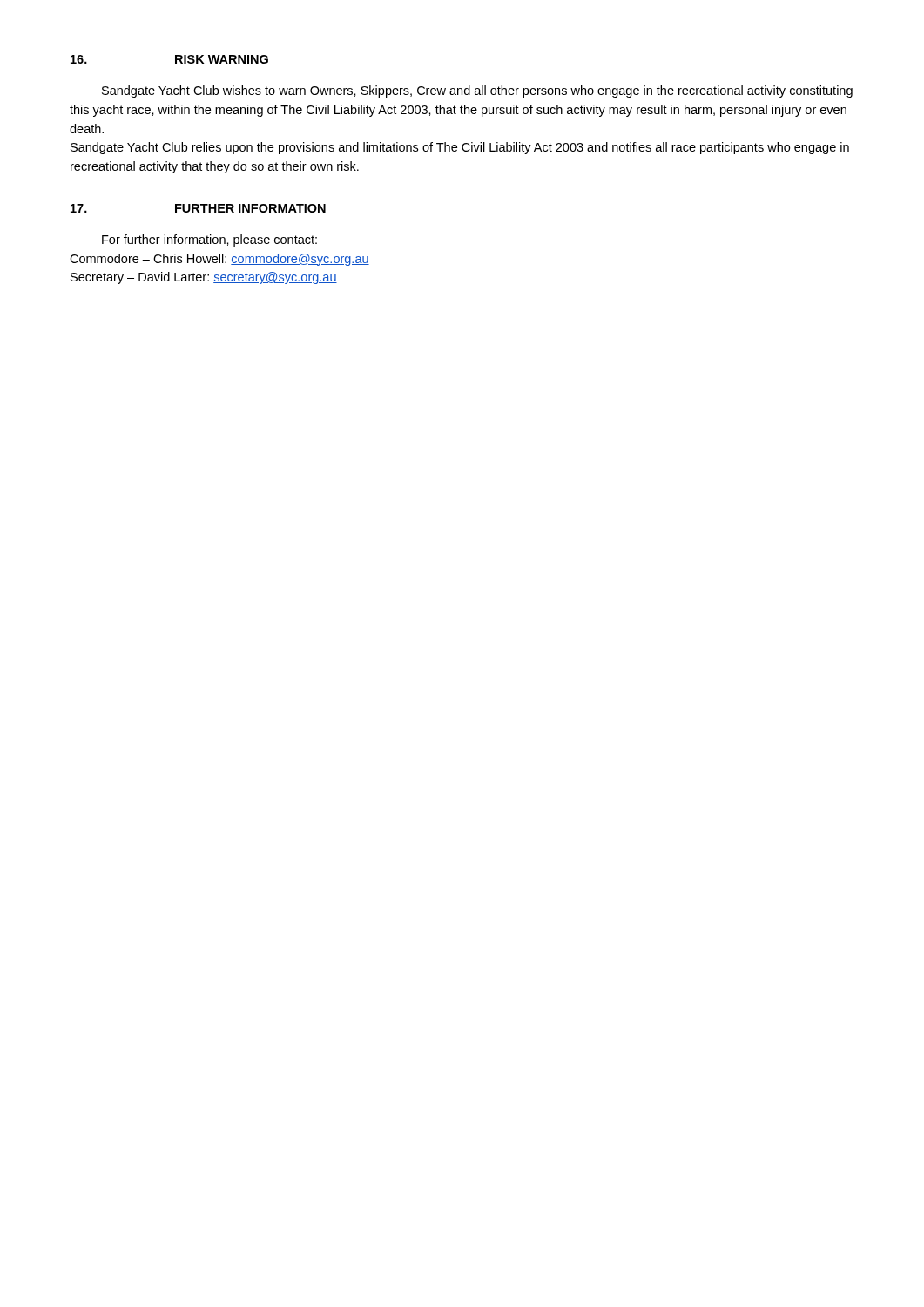Navigate to the passage starting "16. RISK WARNING"
Image resolution: width=924 pixels, height=1307 pixels.
(x=169, y=59)
